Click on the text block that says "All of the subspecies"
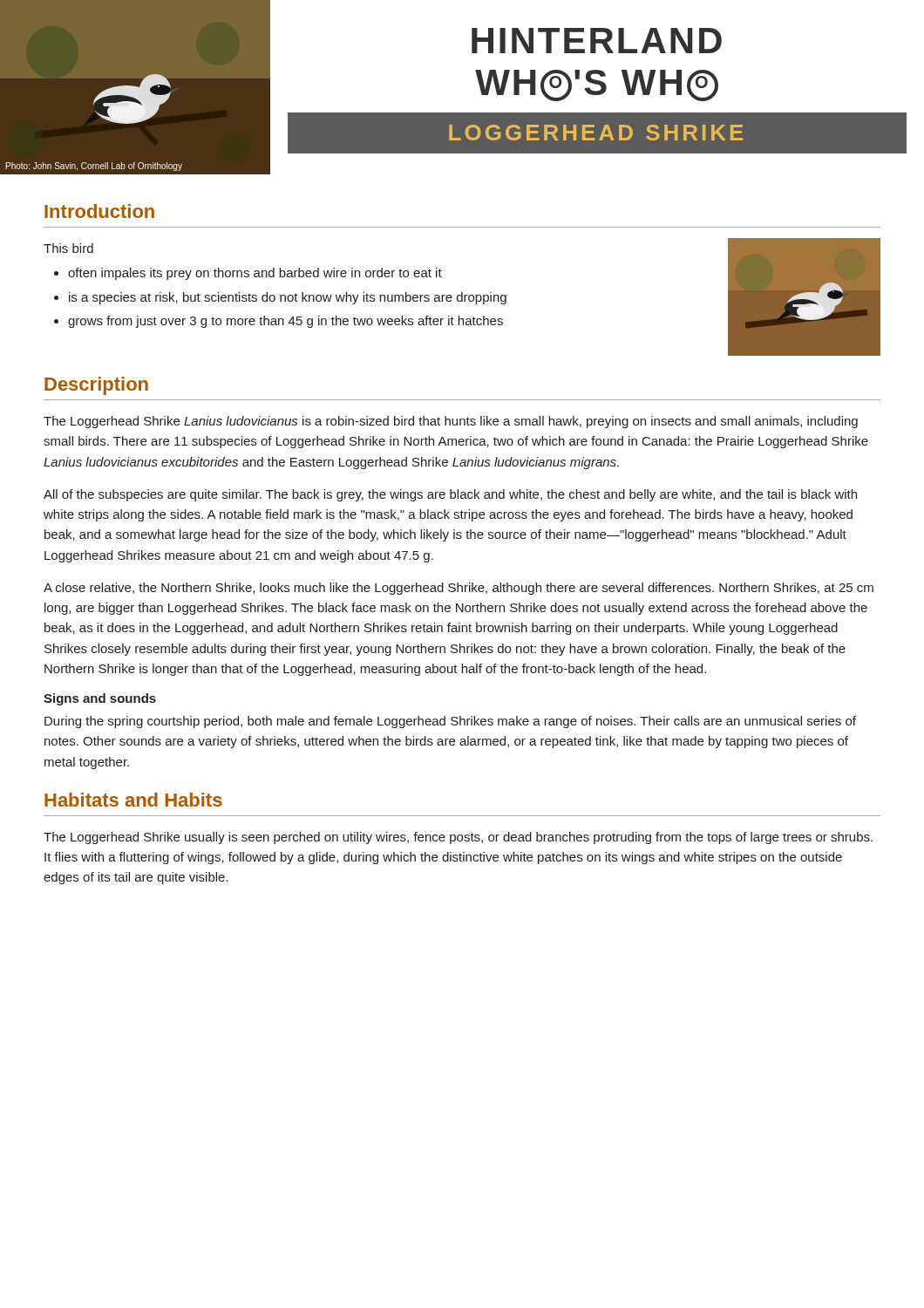 451,524
